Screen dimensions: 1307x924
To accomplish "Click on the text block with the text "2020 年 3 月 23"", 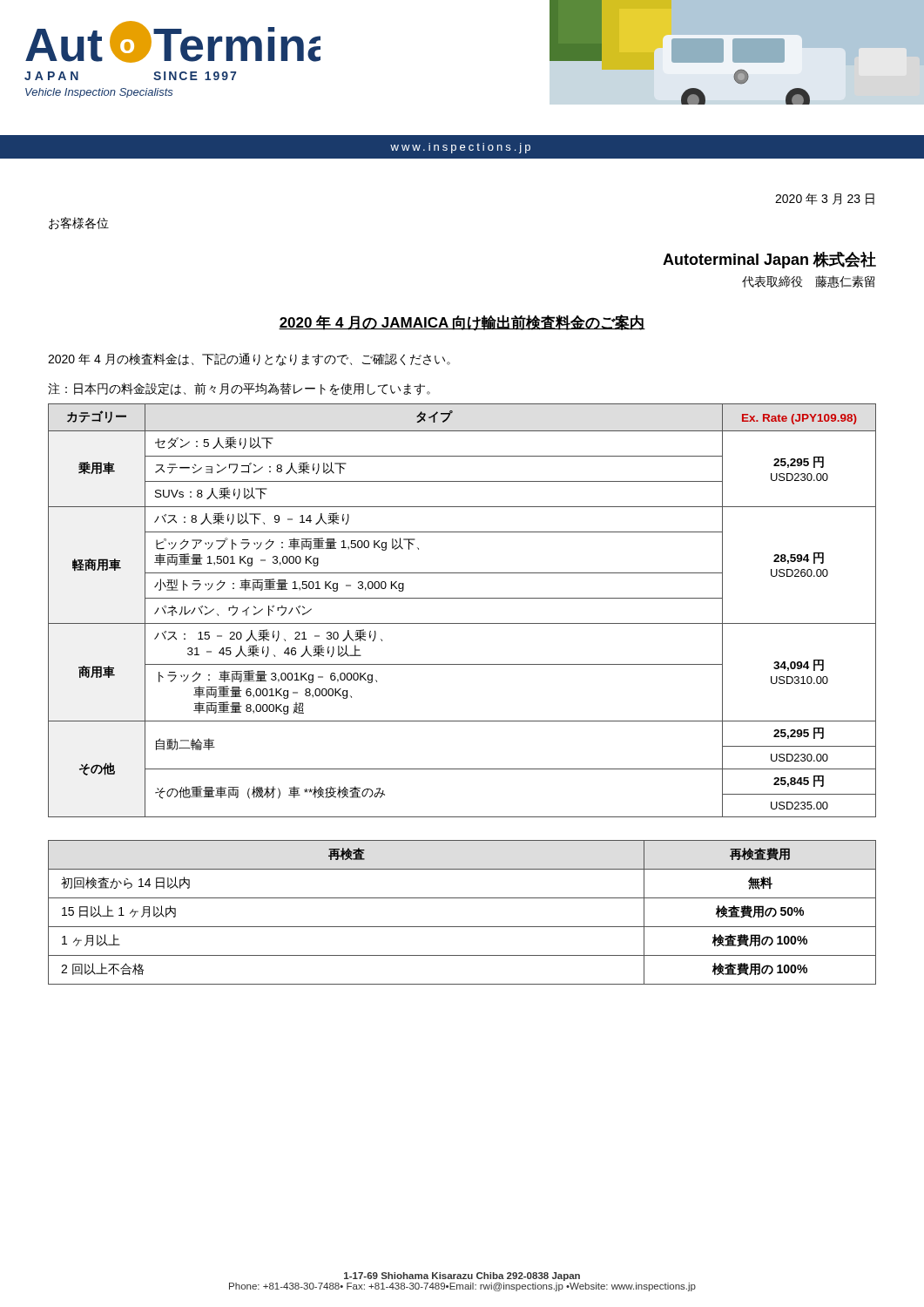I will tap(826, 199).
